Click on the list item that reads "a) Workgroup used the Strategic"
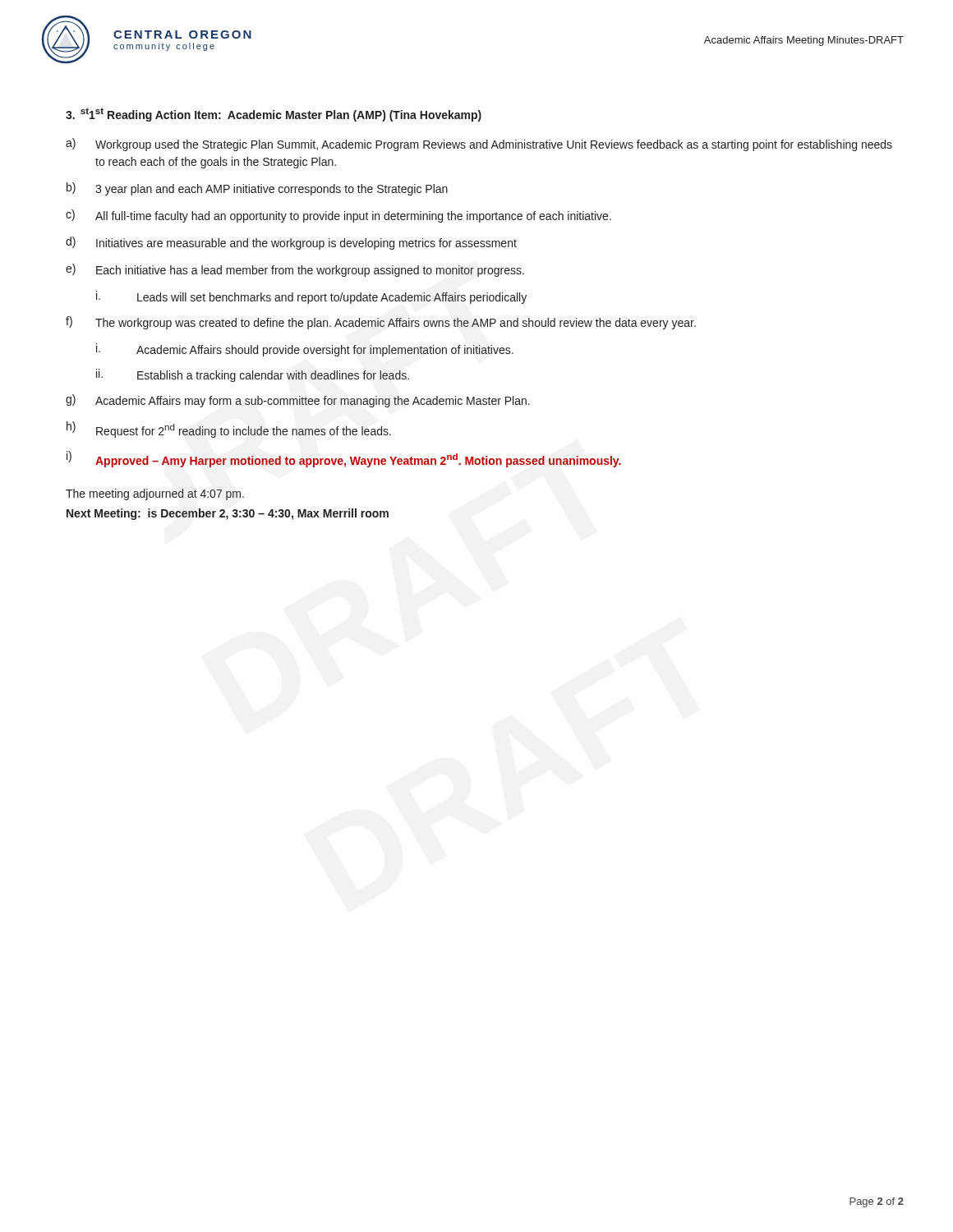 pos(485,153)
